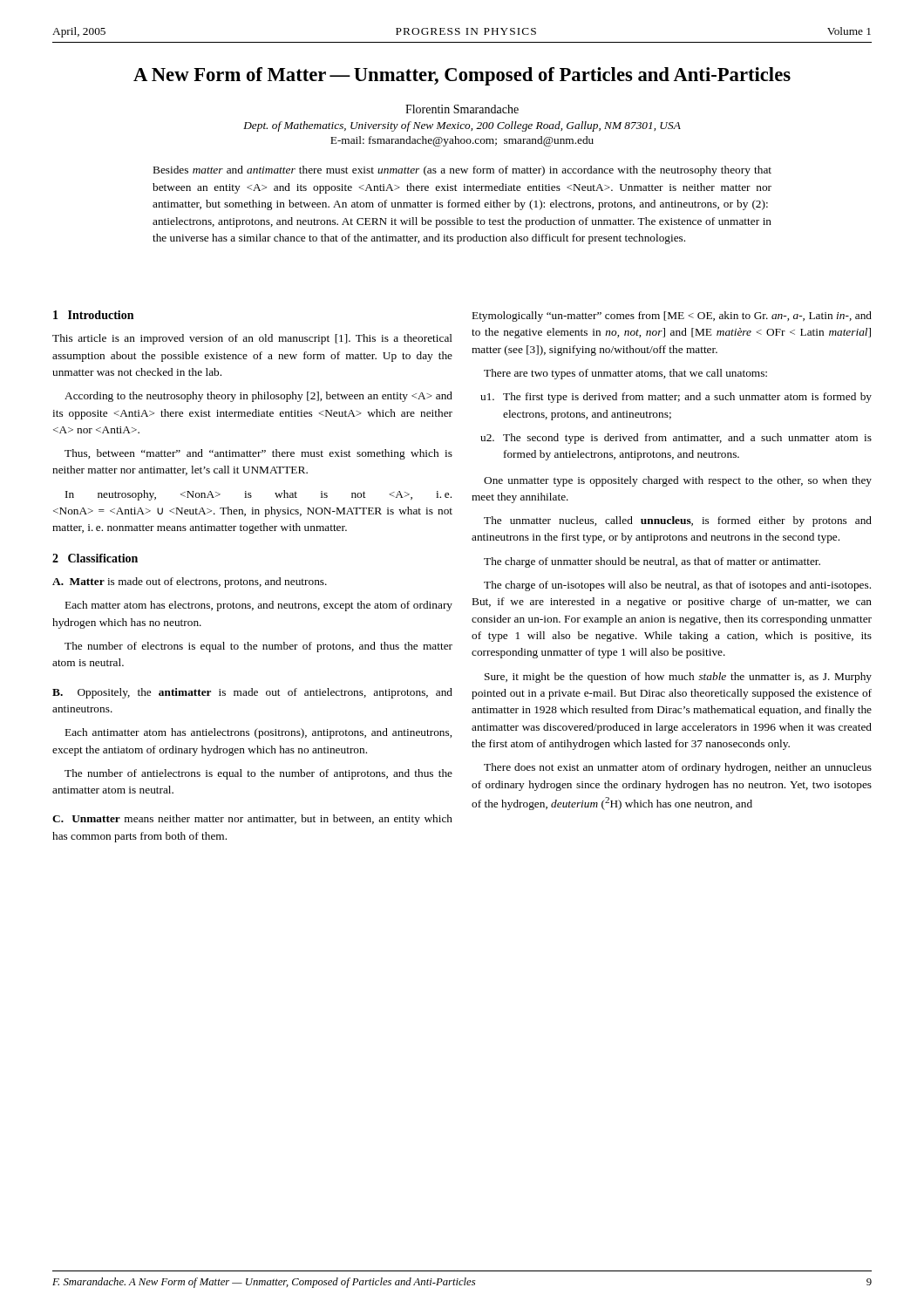Click on the text starting "According to the neutrosophy theory in philosophy"
Screen dimensions: 1308x924
[x=252, y=412]
